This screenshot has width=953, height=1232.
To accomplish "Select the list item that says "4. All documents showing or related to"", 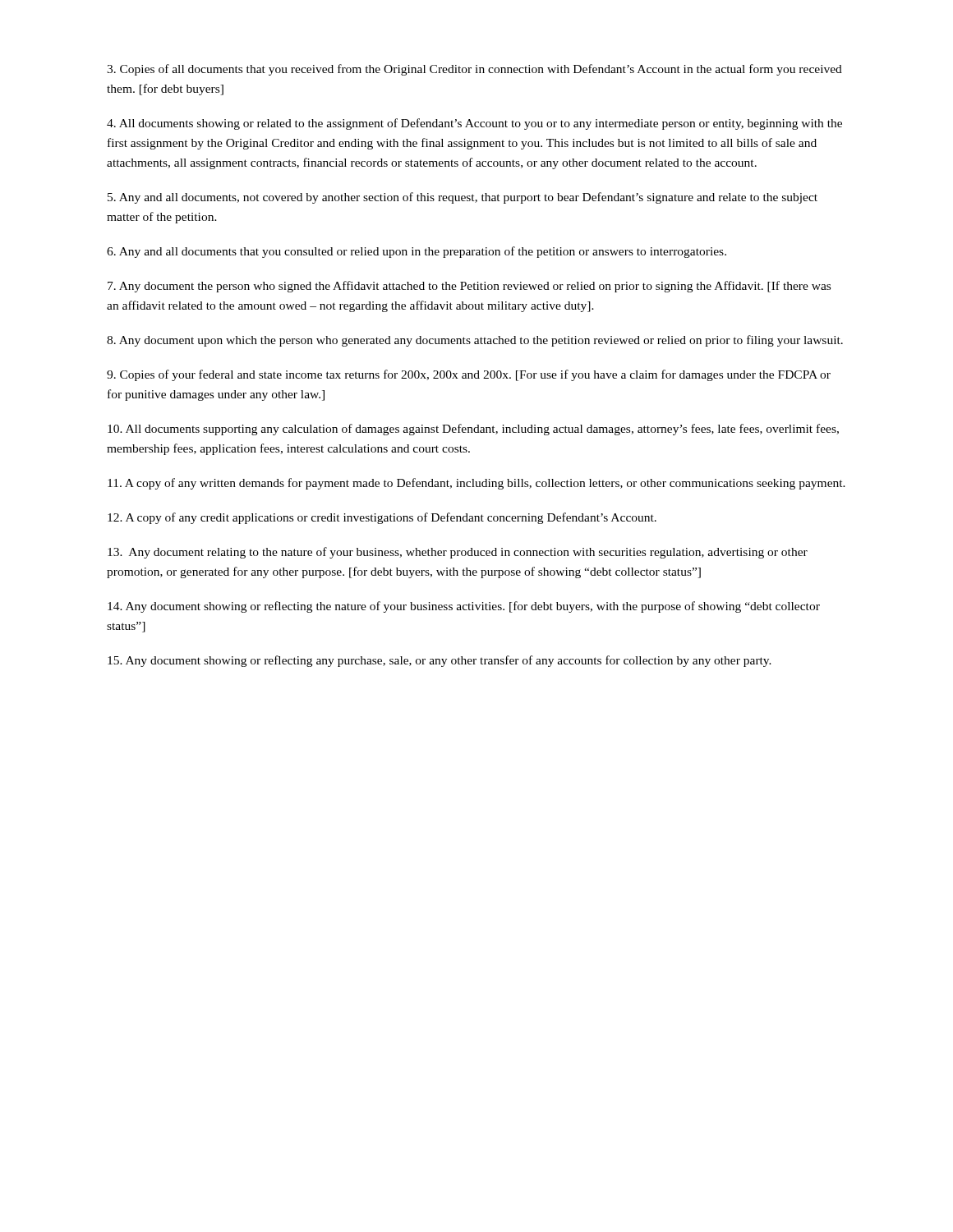I will click(x=475, y=143).
